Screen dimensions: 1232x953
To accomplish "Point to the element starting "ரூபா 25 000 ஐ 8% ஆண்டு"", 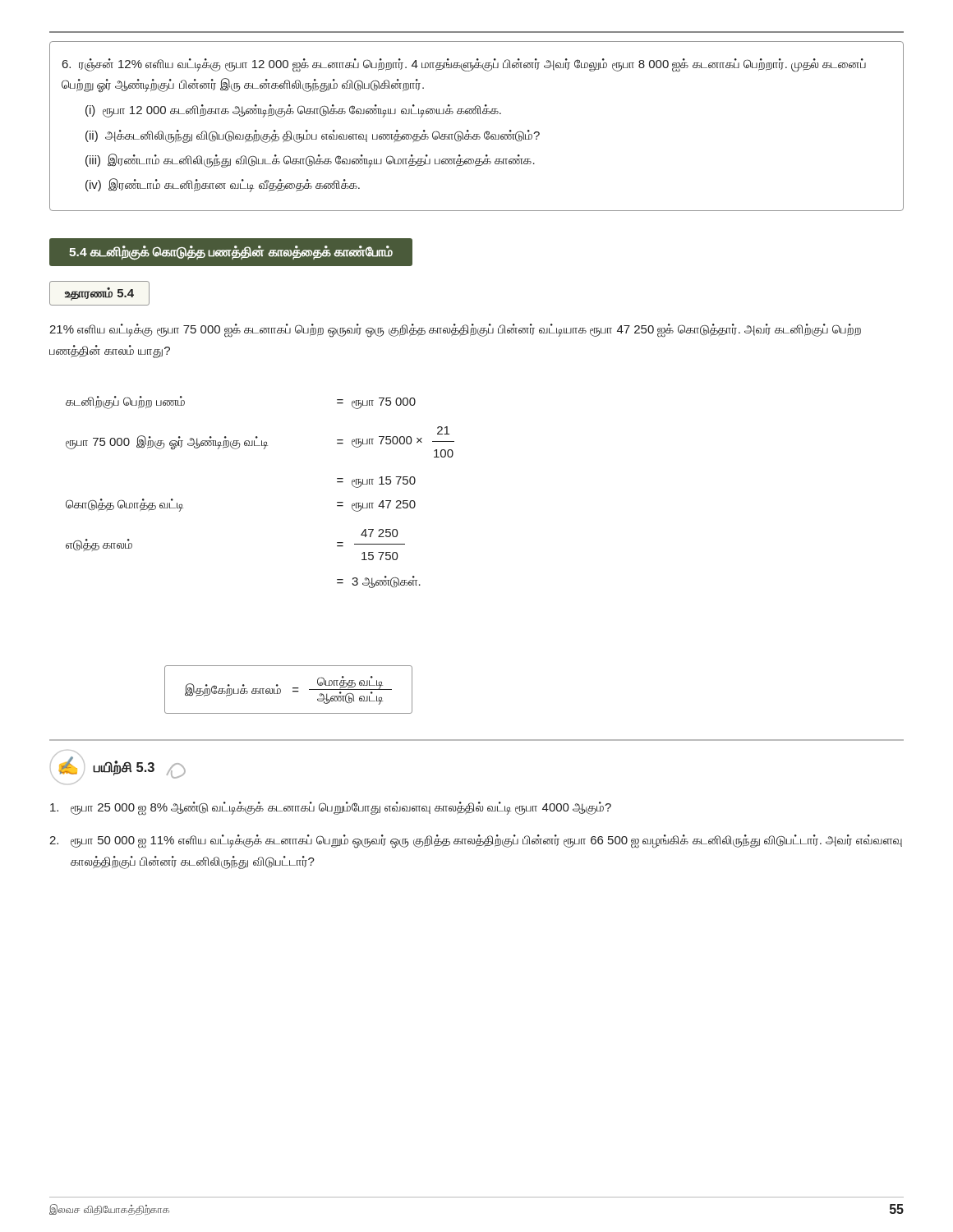I will (330, 807).
